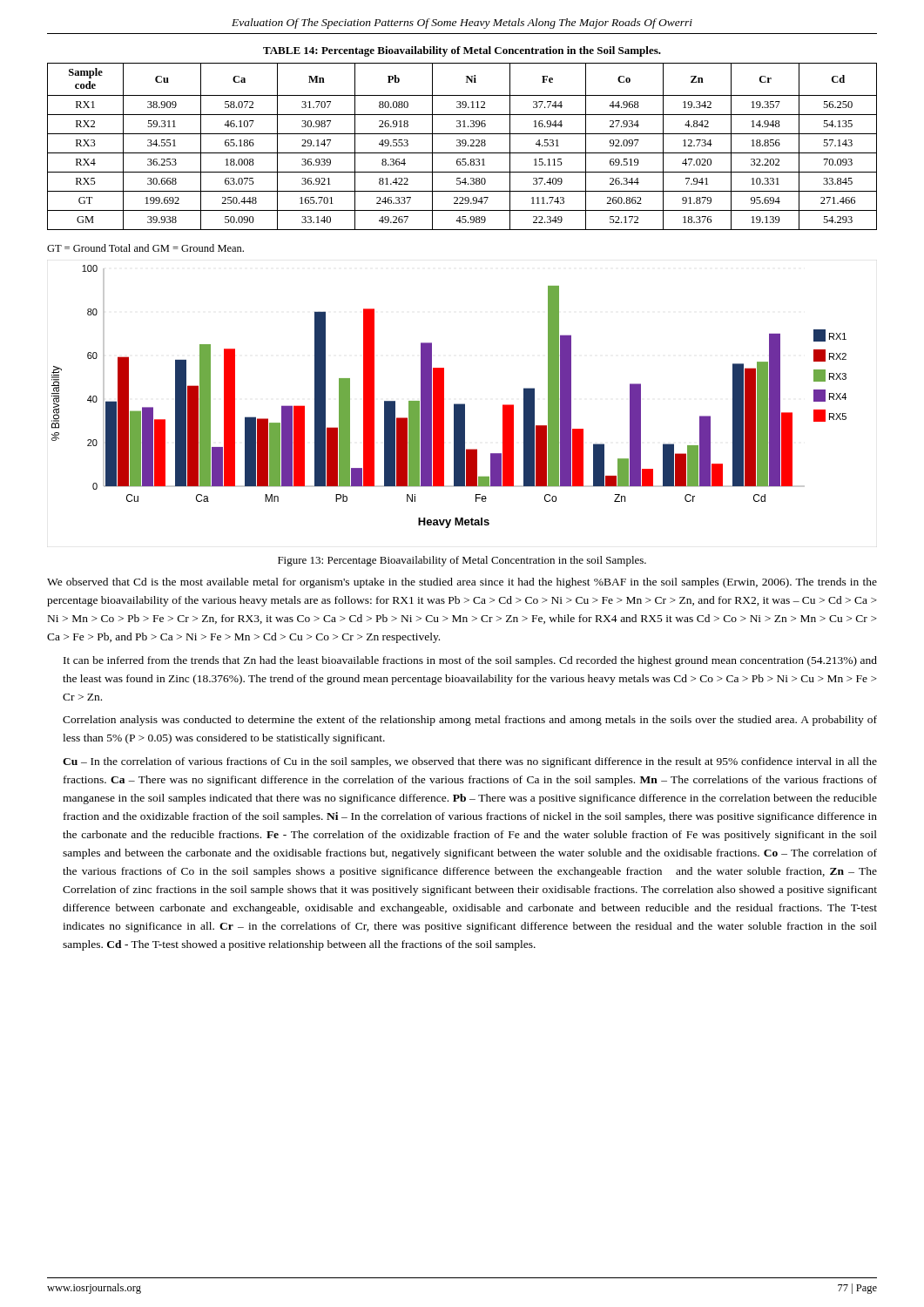Image resolution: width=924 pixels, height=1307 pixels.
Task: Click on the block starting "Figure 13: Percentage"
Action: tap(462, 560)
